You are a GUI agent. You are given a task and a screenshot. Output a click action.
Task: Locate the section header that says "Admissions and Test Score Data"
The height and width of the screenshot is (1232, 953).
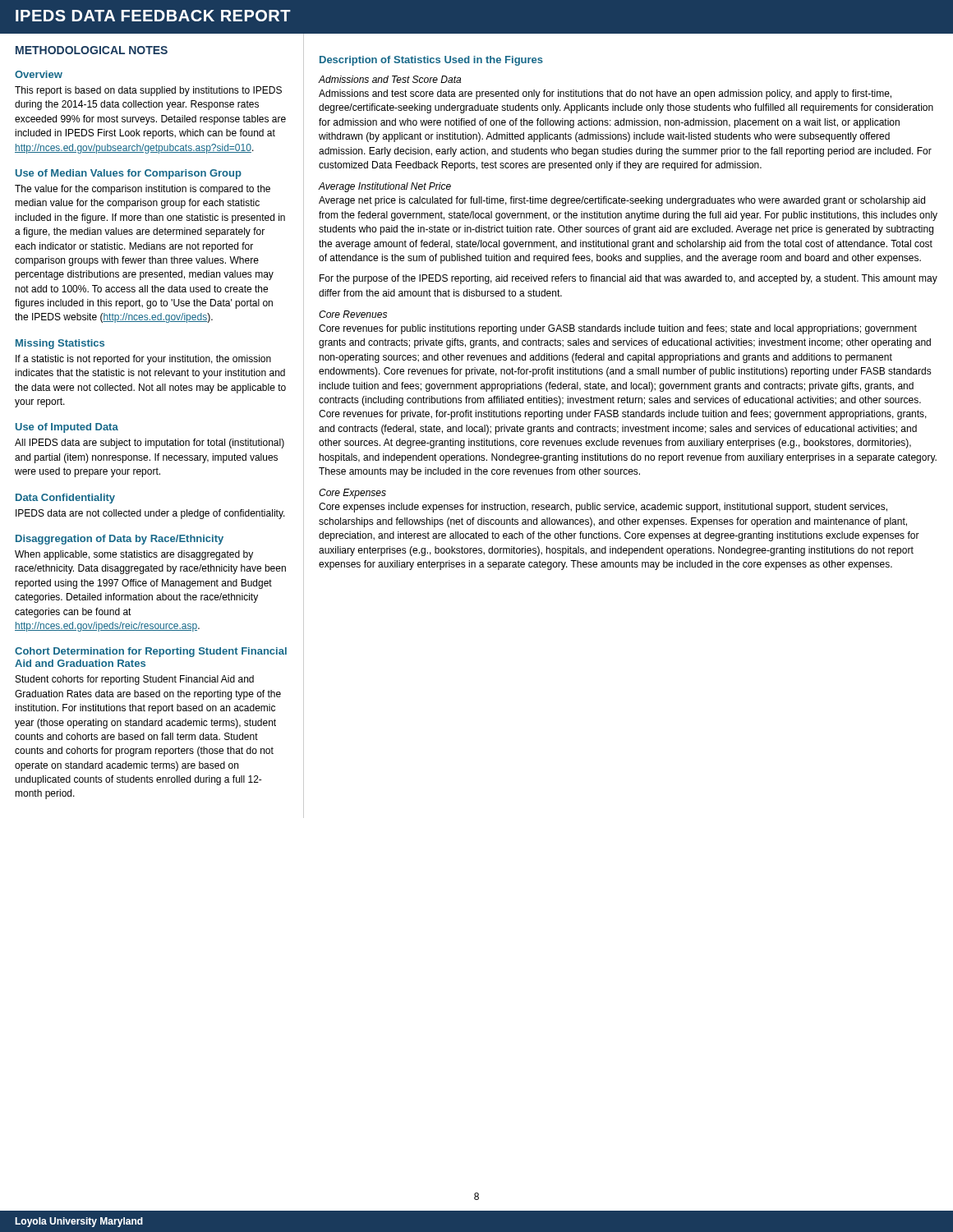click(390, 80)
